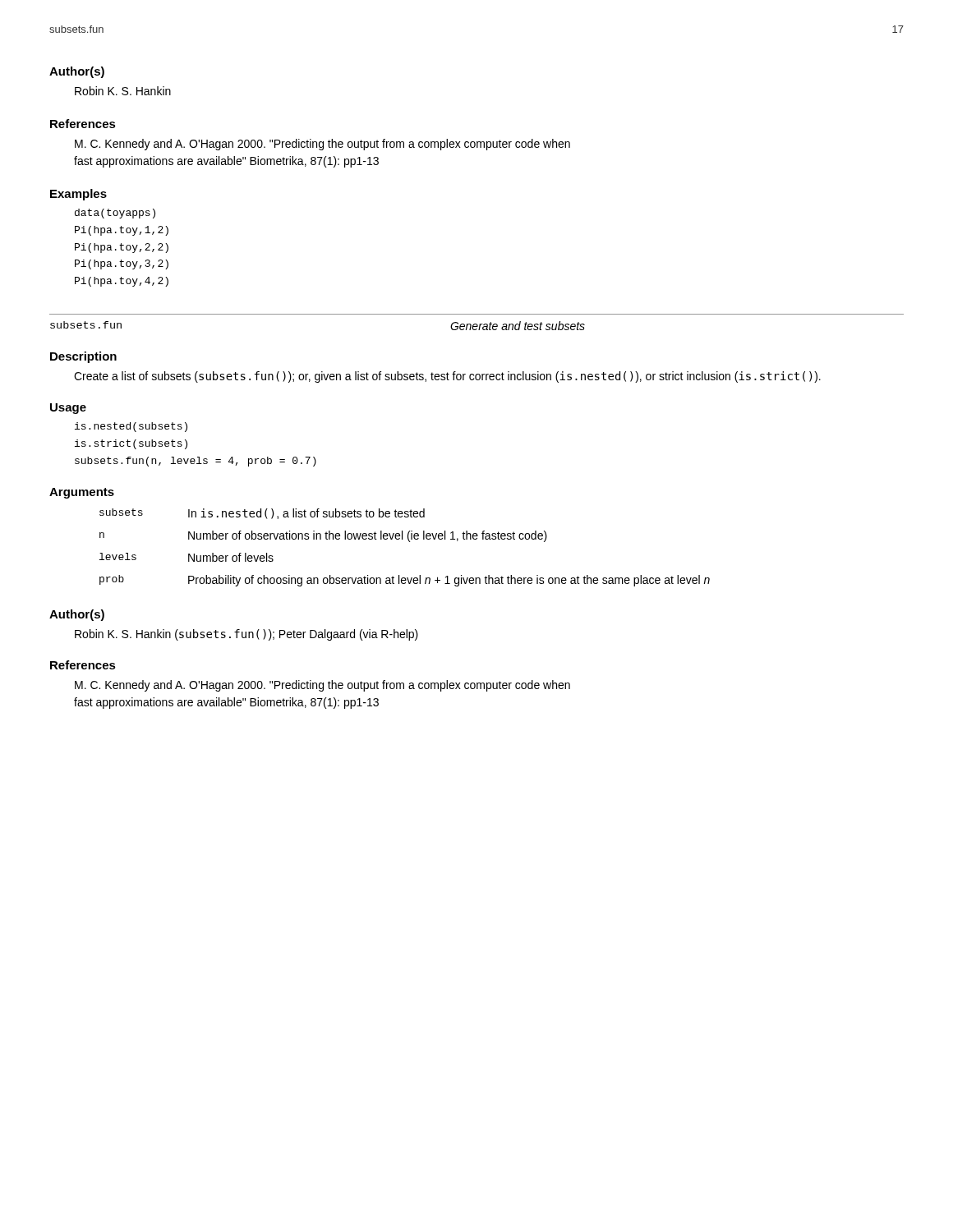Locate the table with the text "Number of observations"
The width and height of the screenshot is (953, 1232).
[x=489, y=548]
